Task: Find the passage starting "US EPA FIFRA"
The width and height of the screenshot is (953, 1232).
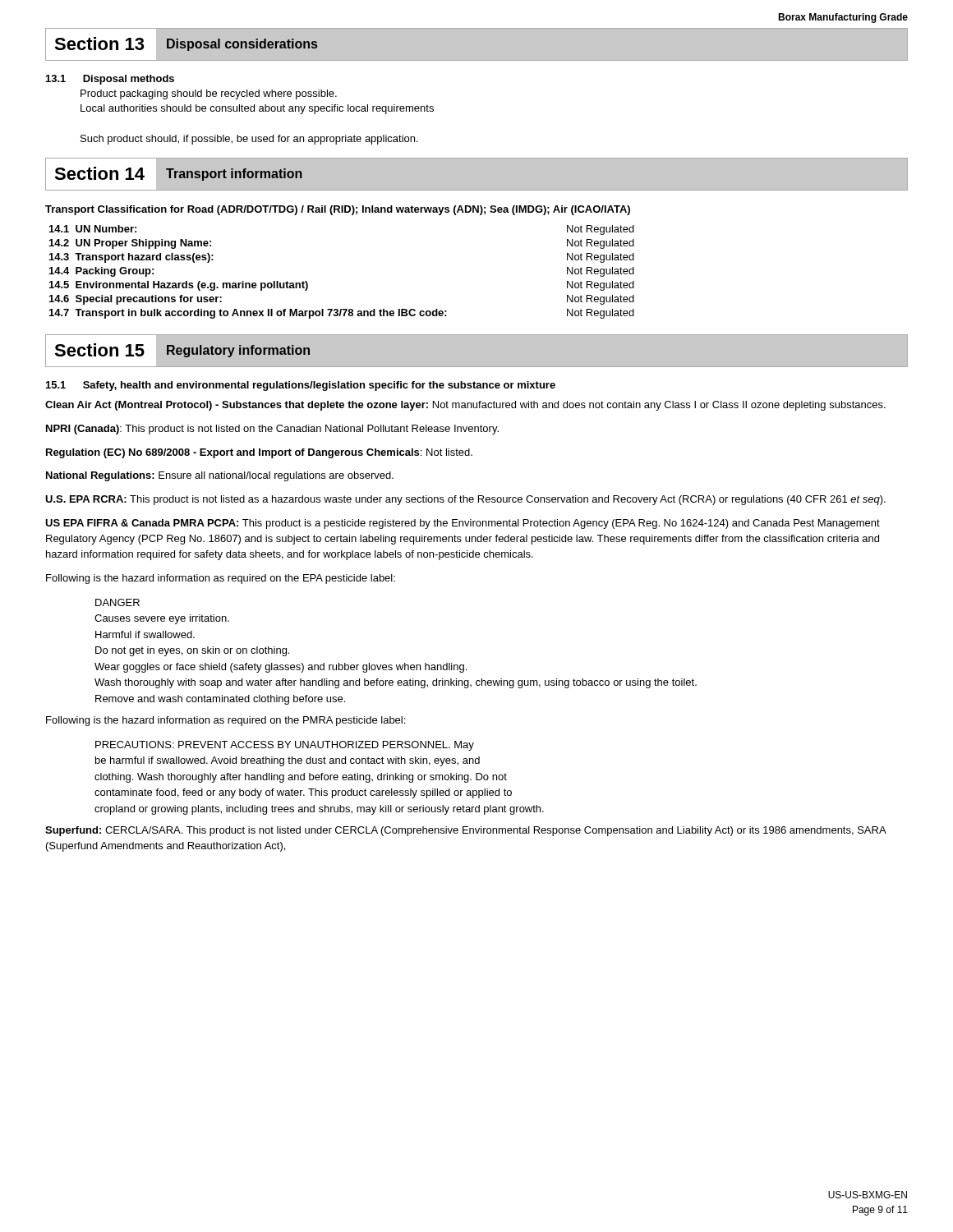Action: point(463,538)
